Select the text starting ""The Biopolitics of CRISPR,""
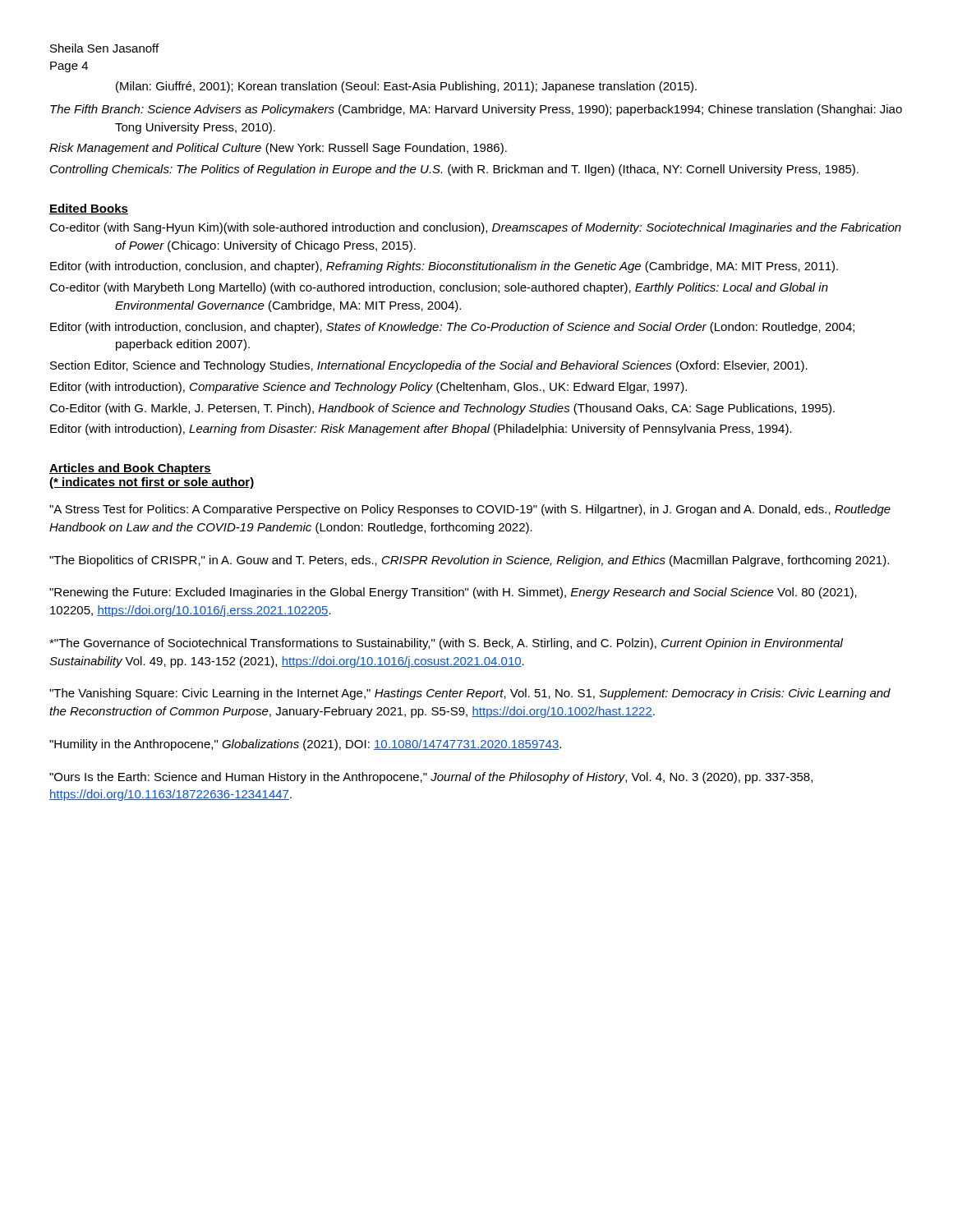This screenshot has height=1232, width=953. pos(470,559)
